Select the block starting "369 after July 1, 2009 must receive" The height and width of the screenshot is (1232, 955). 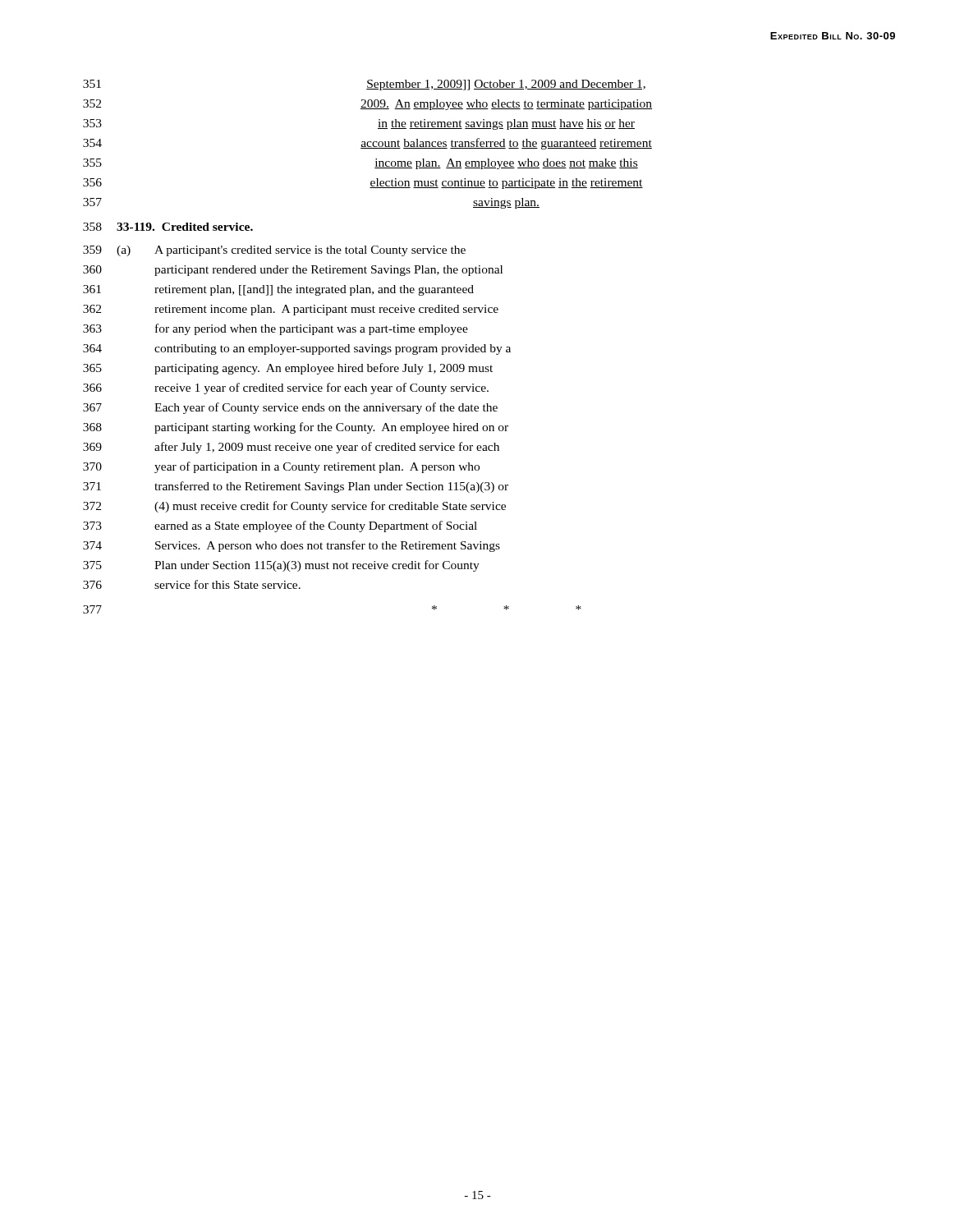(478, 447)
